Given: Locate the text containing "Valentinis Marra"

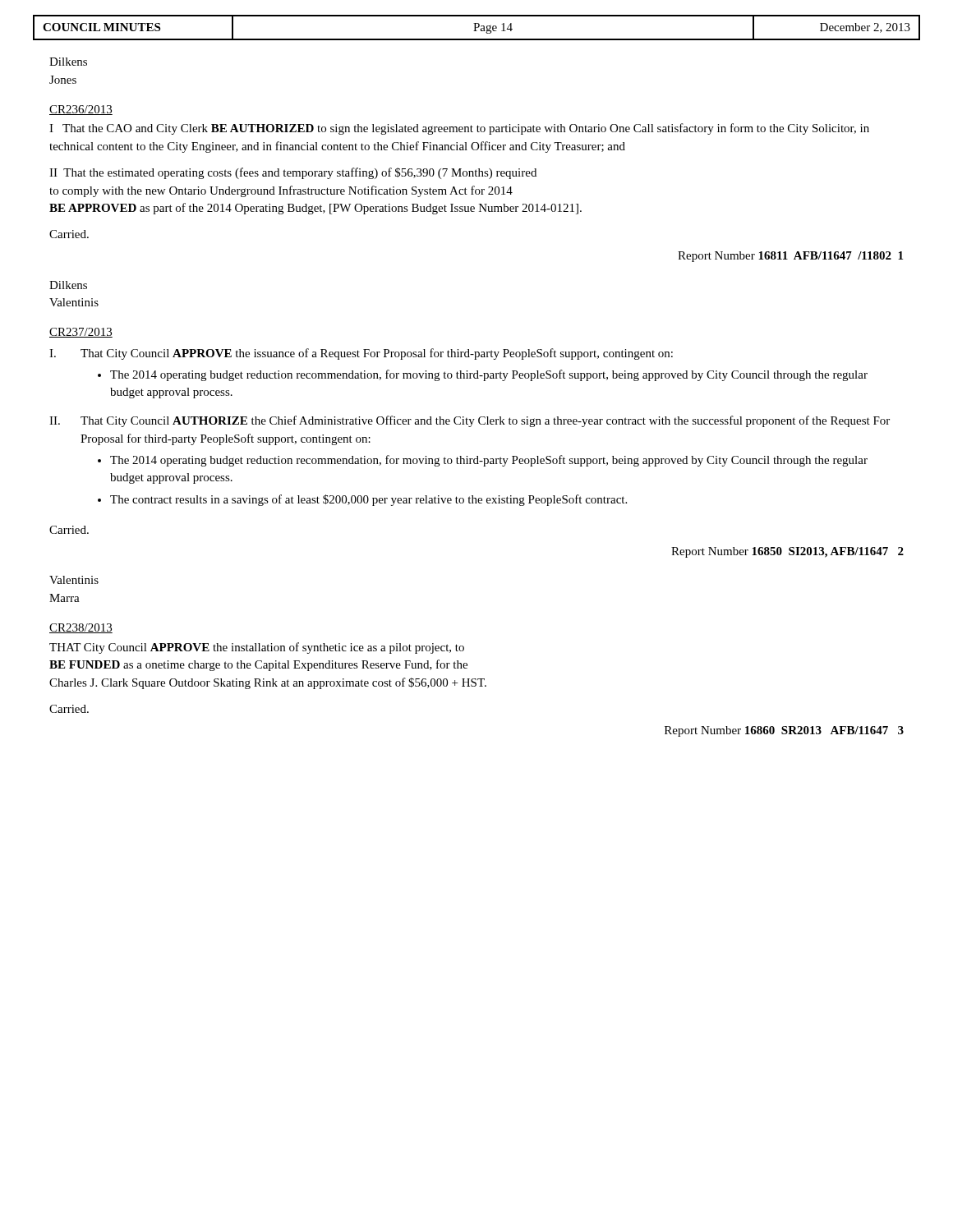Looking at the screenshot, I should click(x=74, y=589).
